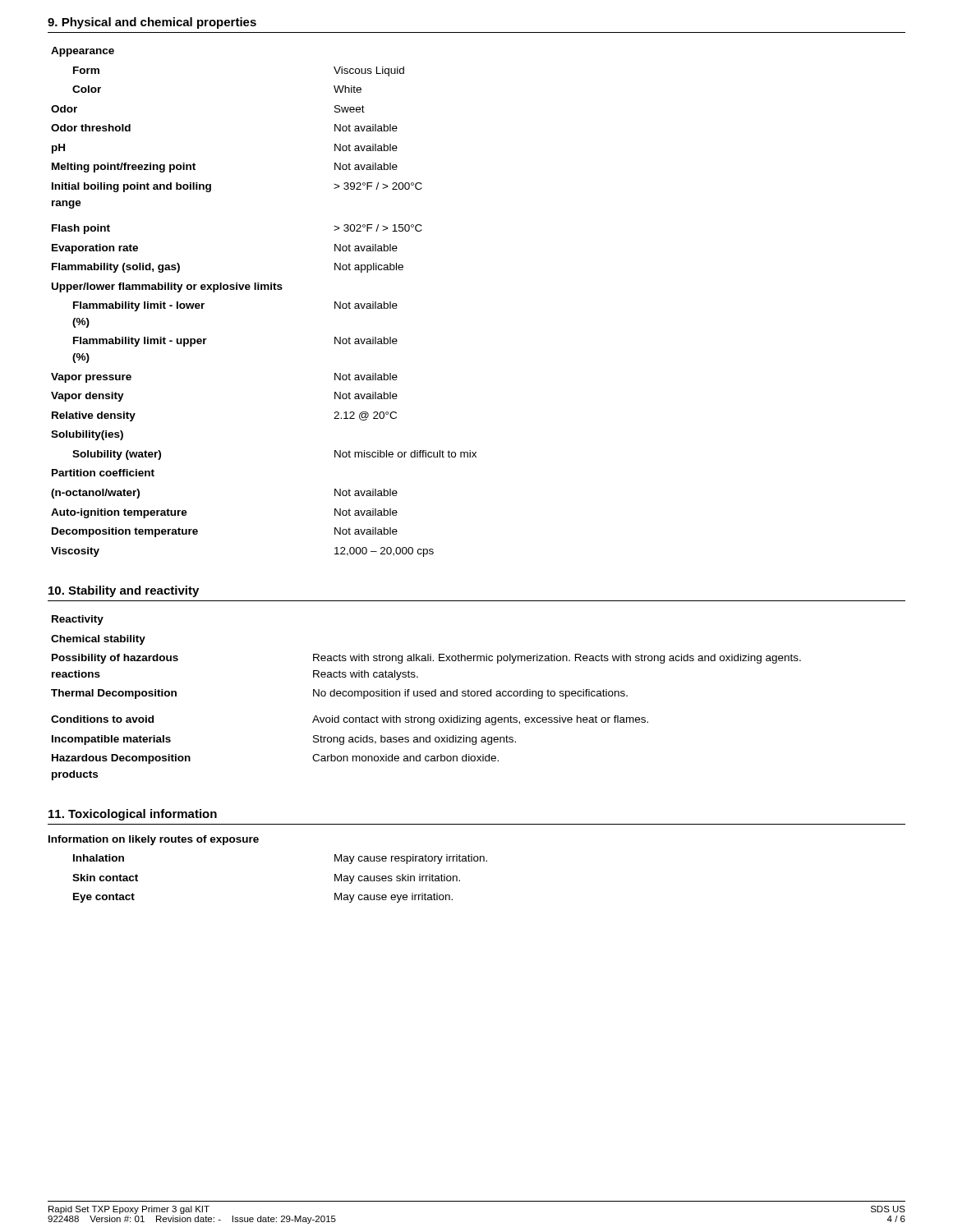953x1232 pixels.
Task: Select the list item that reads "Evaporation rate Not available"
Action: (x=92, y=248)
